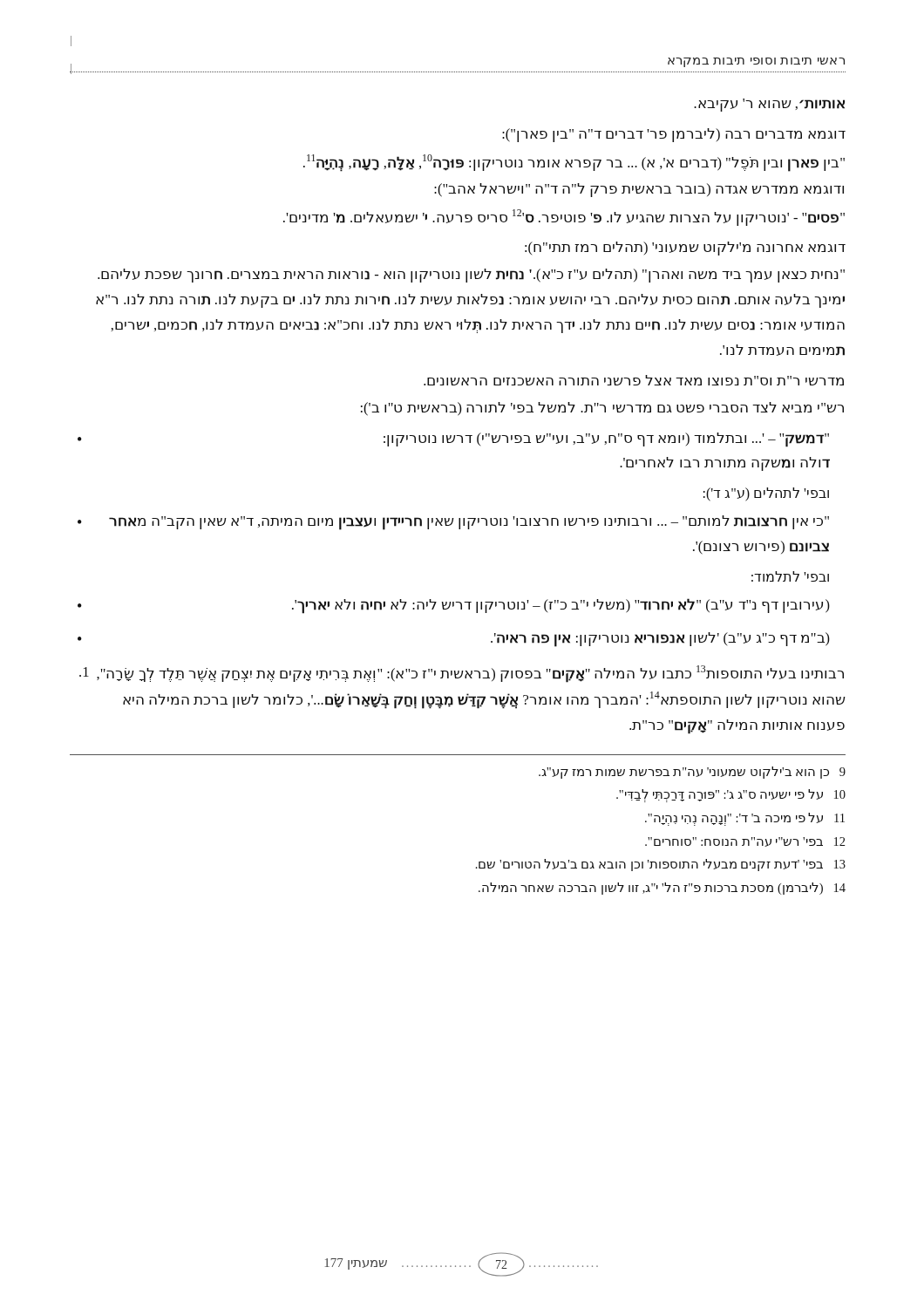The image size is (924, 1308).
Task: Point to the block starting "9 כן הוא ב'ילקוט שמעוני'"
Action: click(x=692, y=773)
